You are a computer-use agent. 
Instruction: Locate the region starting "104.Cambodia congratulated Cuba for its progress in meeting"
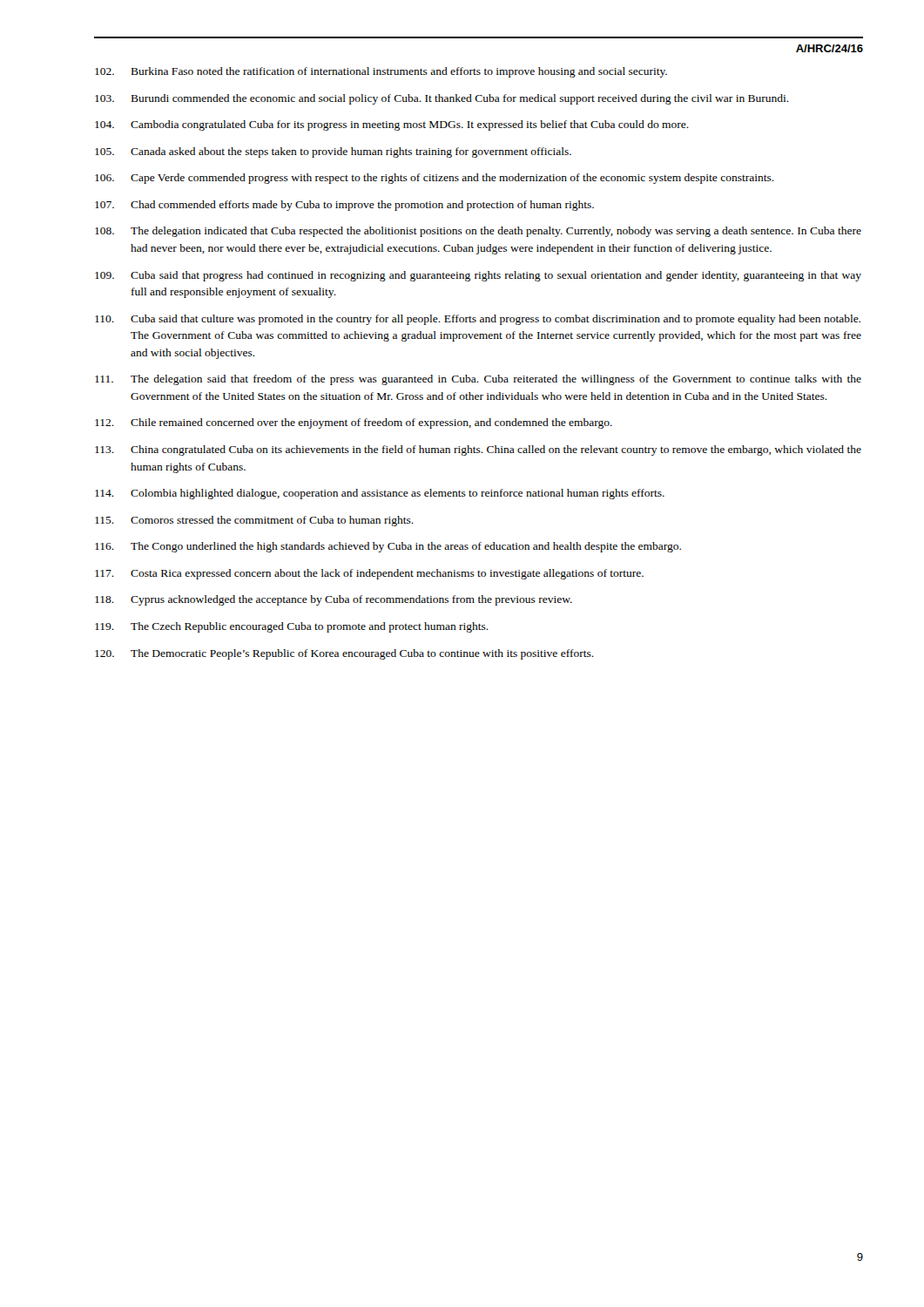click(478, 125)
